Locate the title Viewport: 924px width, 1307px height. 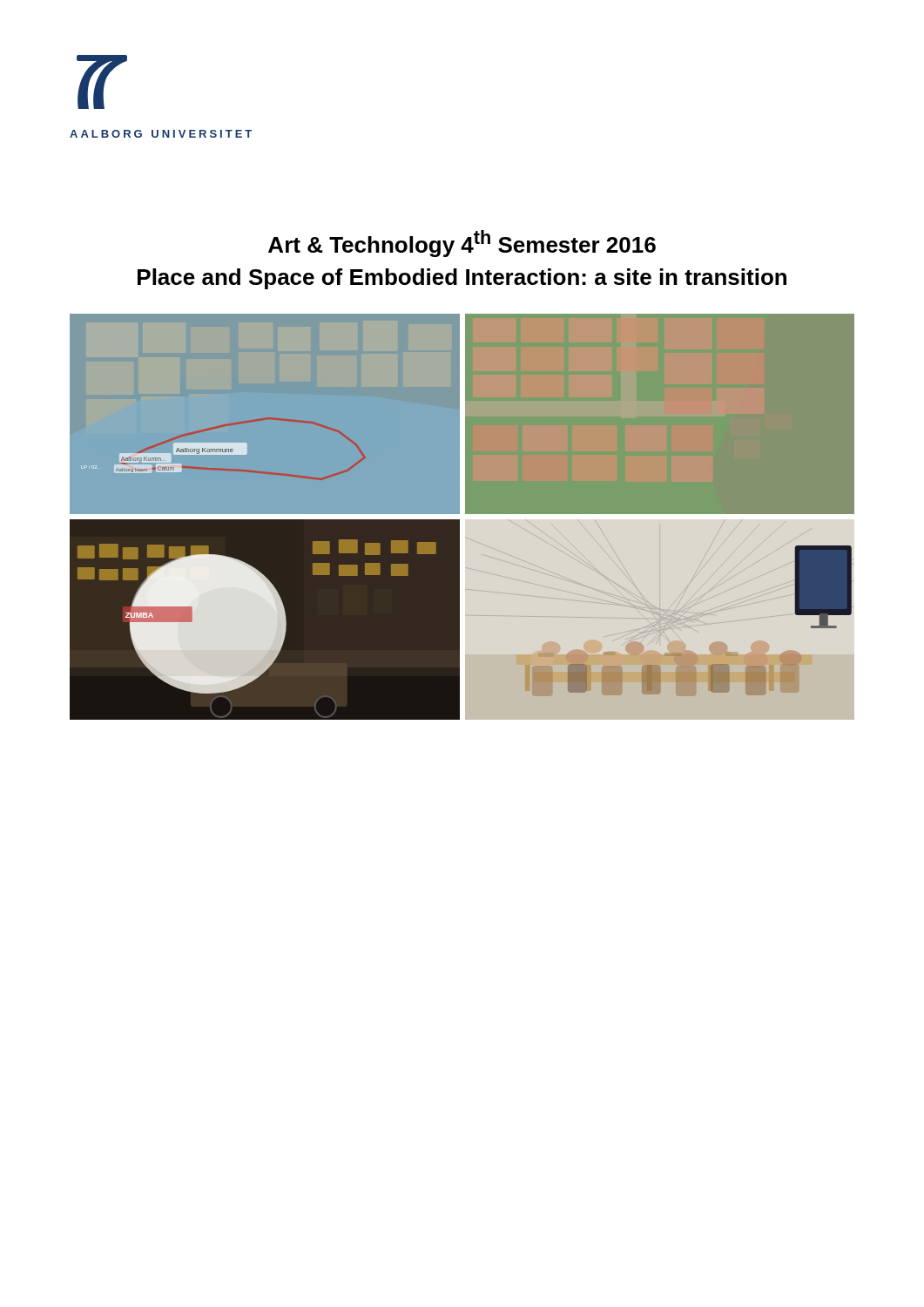tap(462, 259)
